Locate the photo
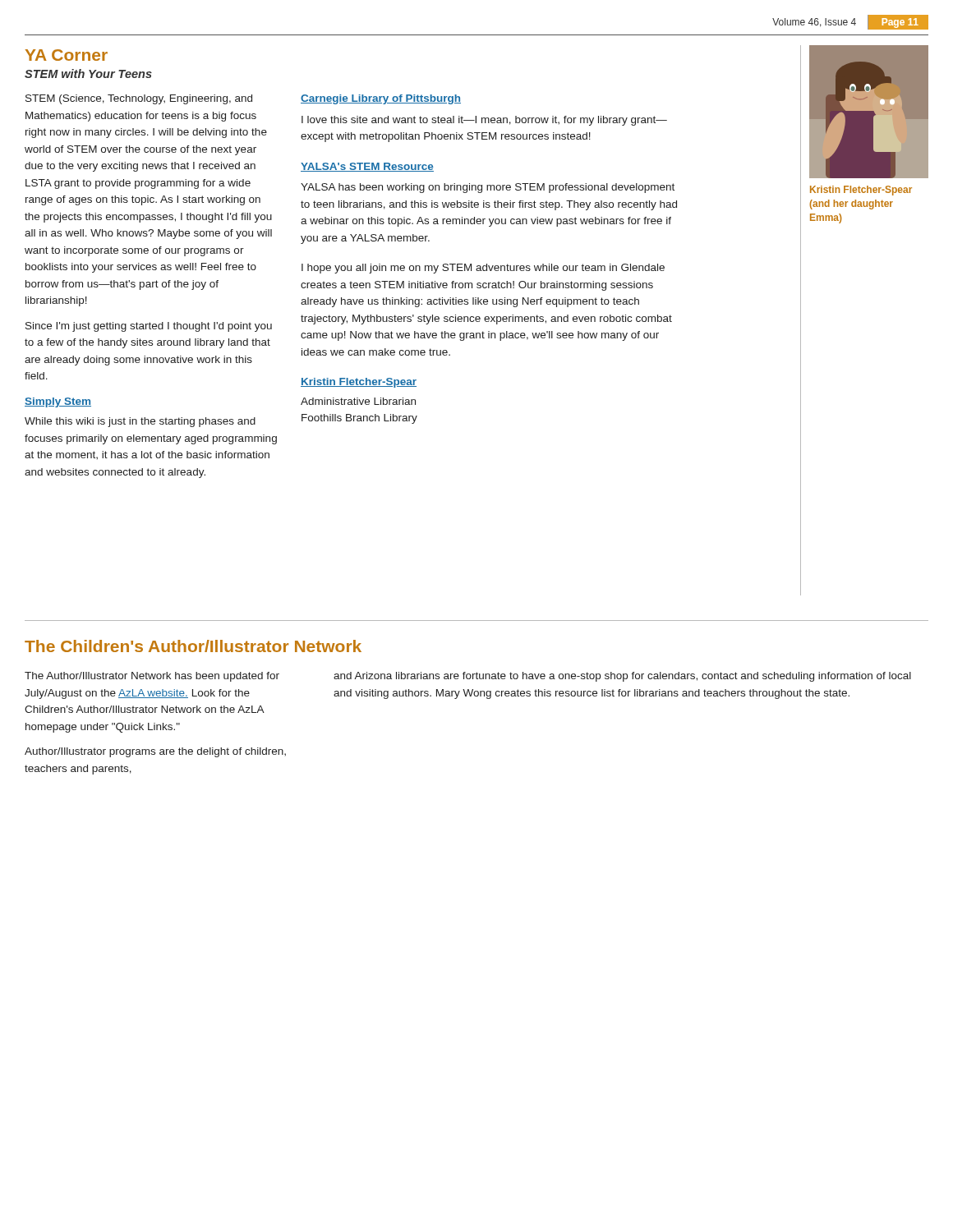 [869, 112]
